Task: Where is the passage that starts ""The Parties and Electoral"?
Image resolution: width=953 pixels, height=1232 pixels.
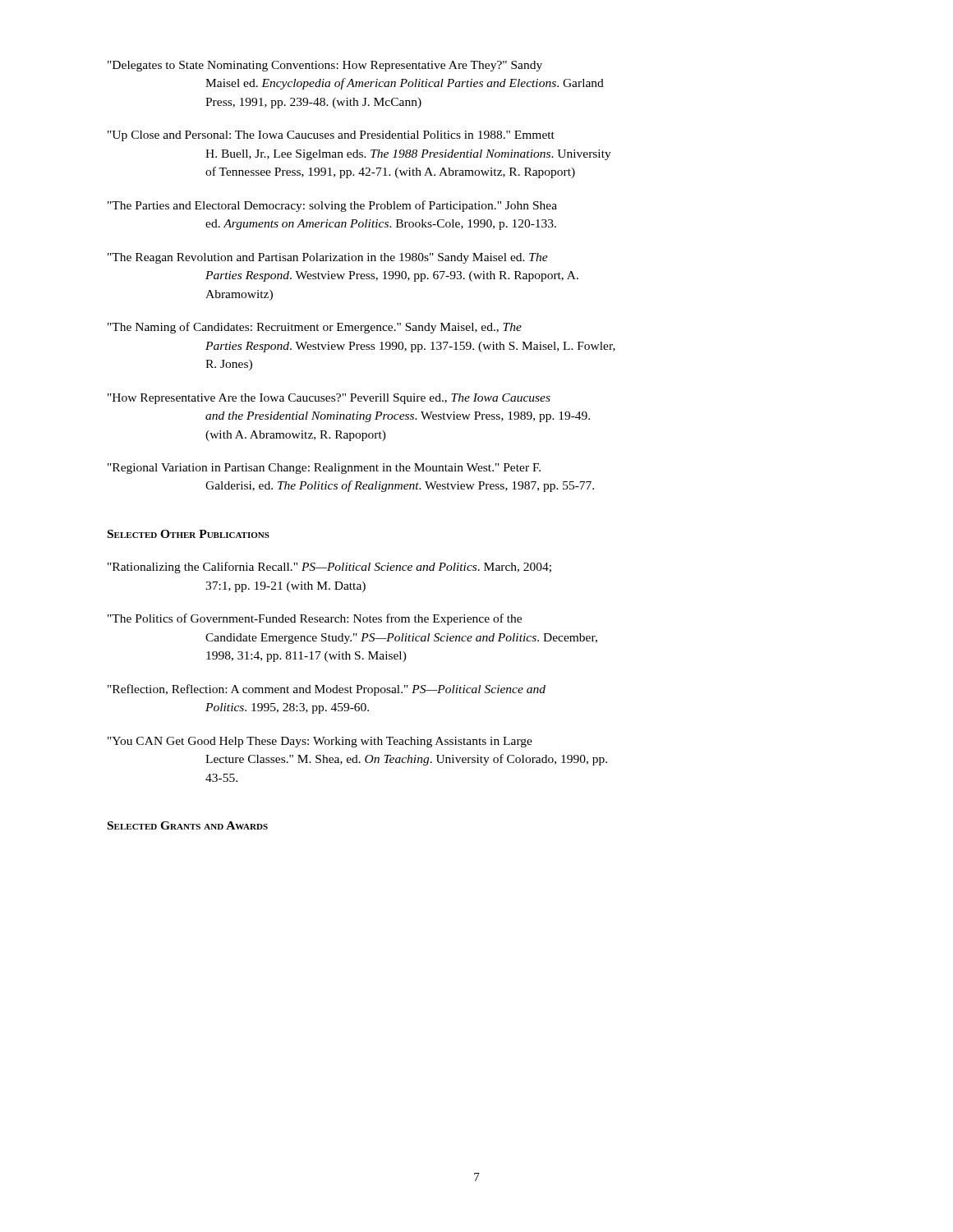Action: (483, 215)
